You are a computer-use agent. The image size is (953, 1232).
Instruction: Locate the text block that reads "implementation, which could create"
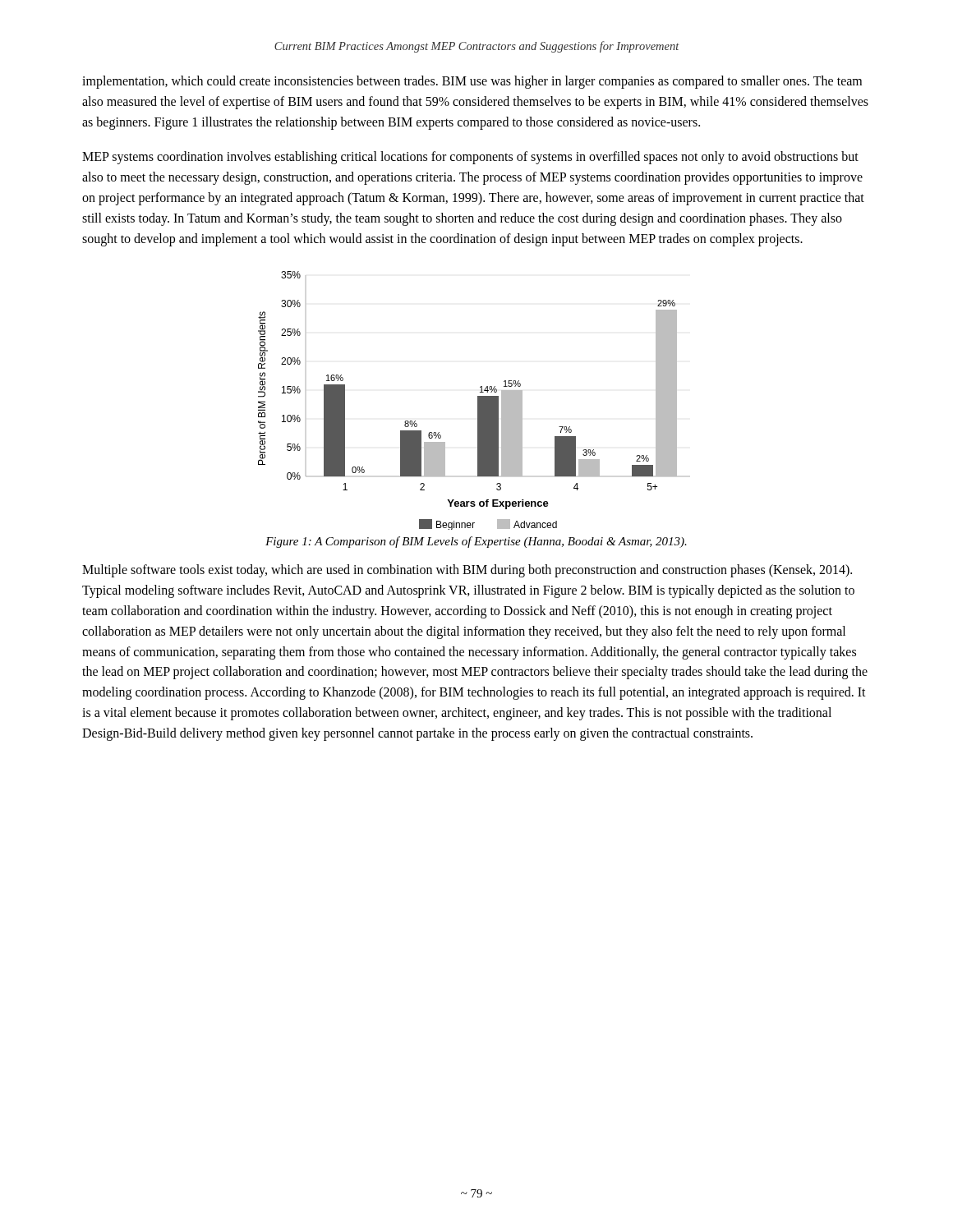pyautogui.click(x=475, y=101)
